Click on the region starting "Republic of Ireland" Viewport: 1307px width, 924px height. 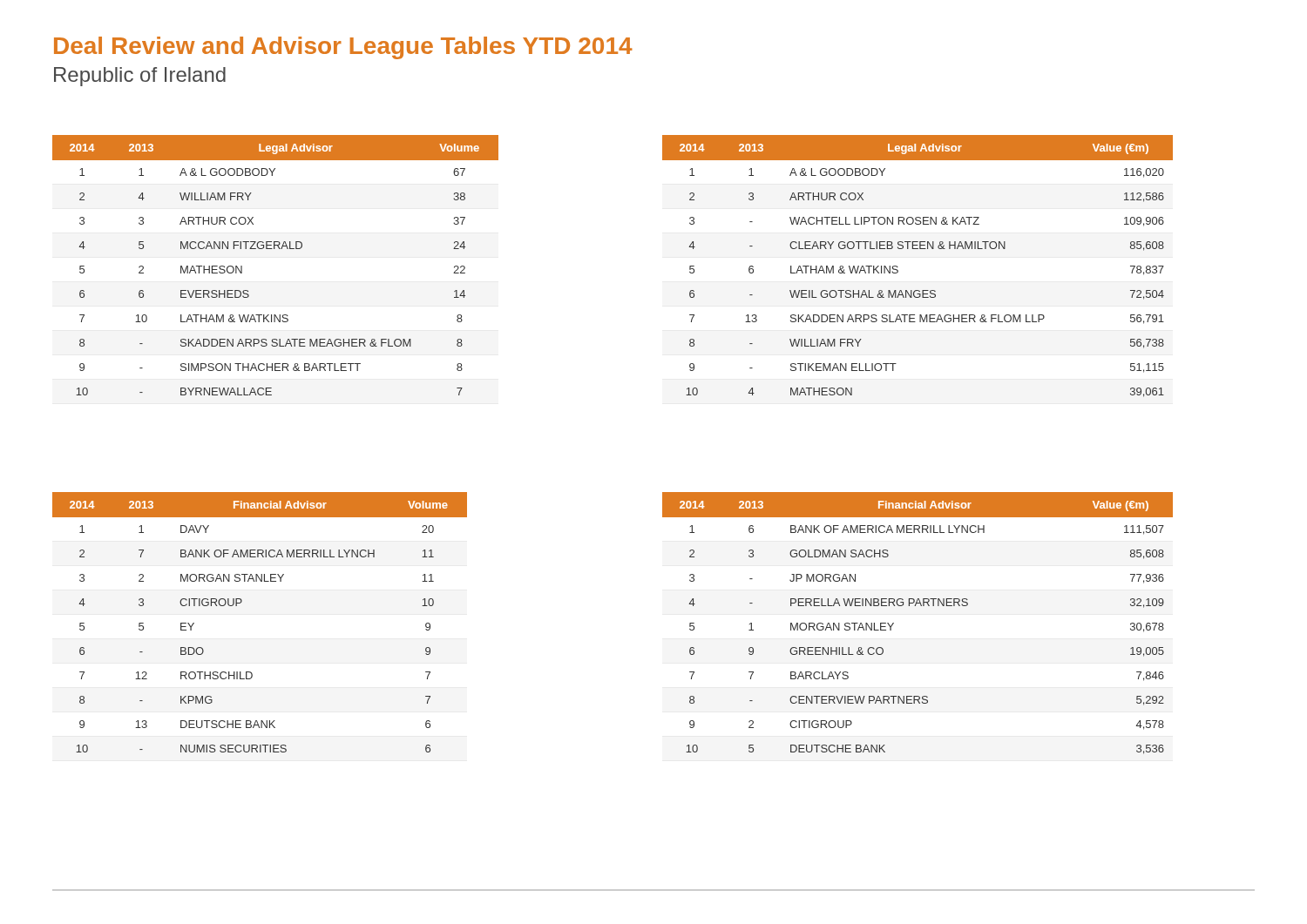[139, 74]
